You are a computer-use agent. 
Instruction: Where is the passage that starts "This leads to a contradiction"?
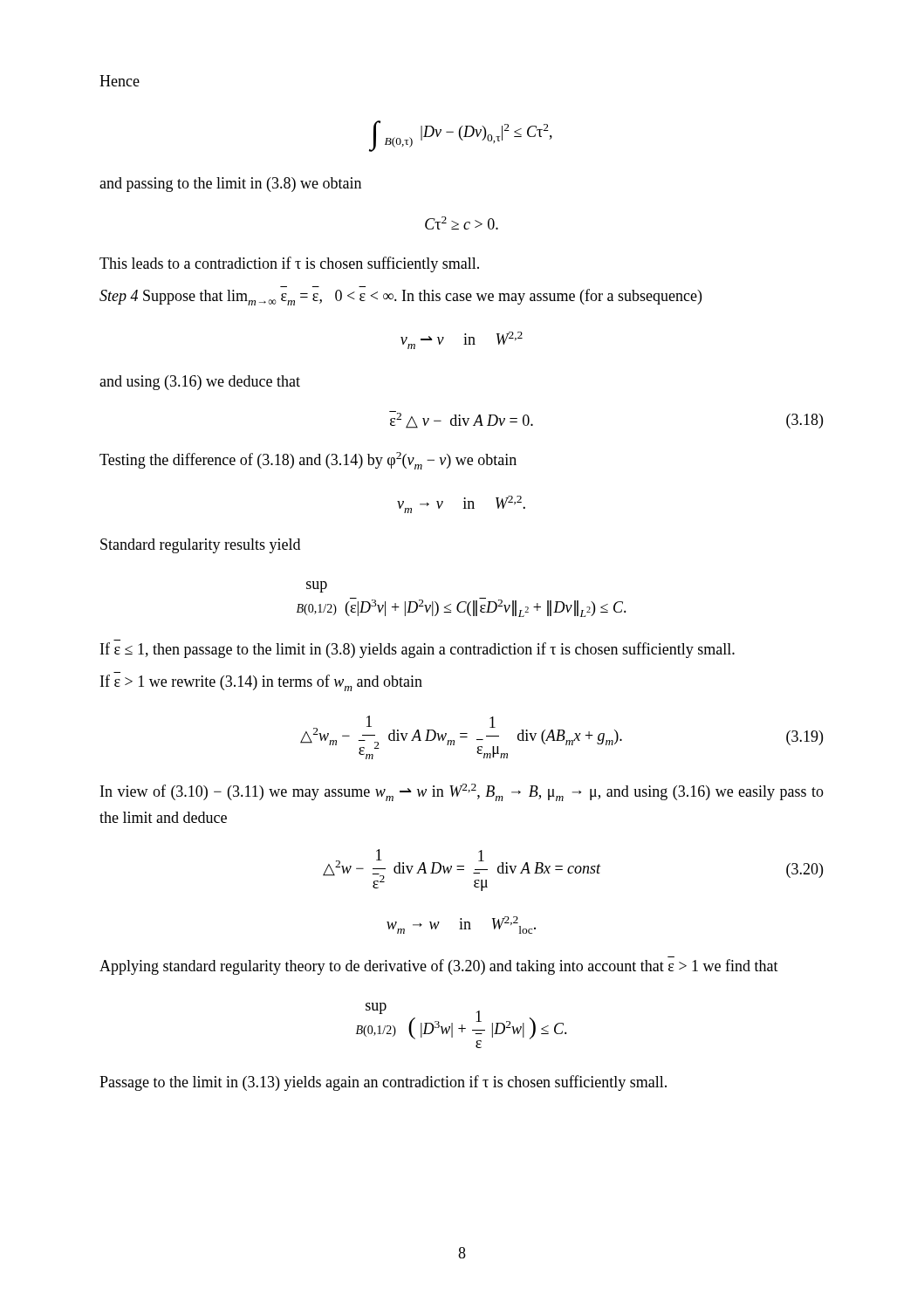pyautogui.click(x=462, y=264)
